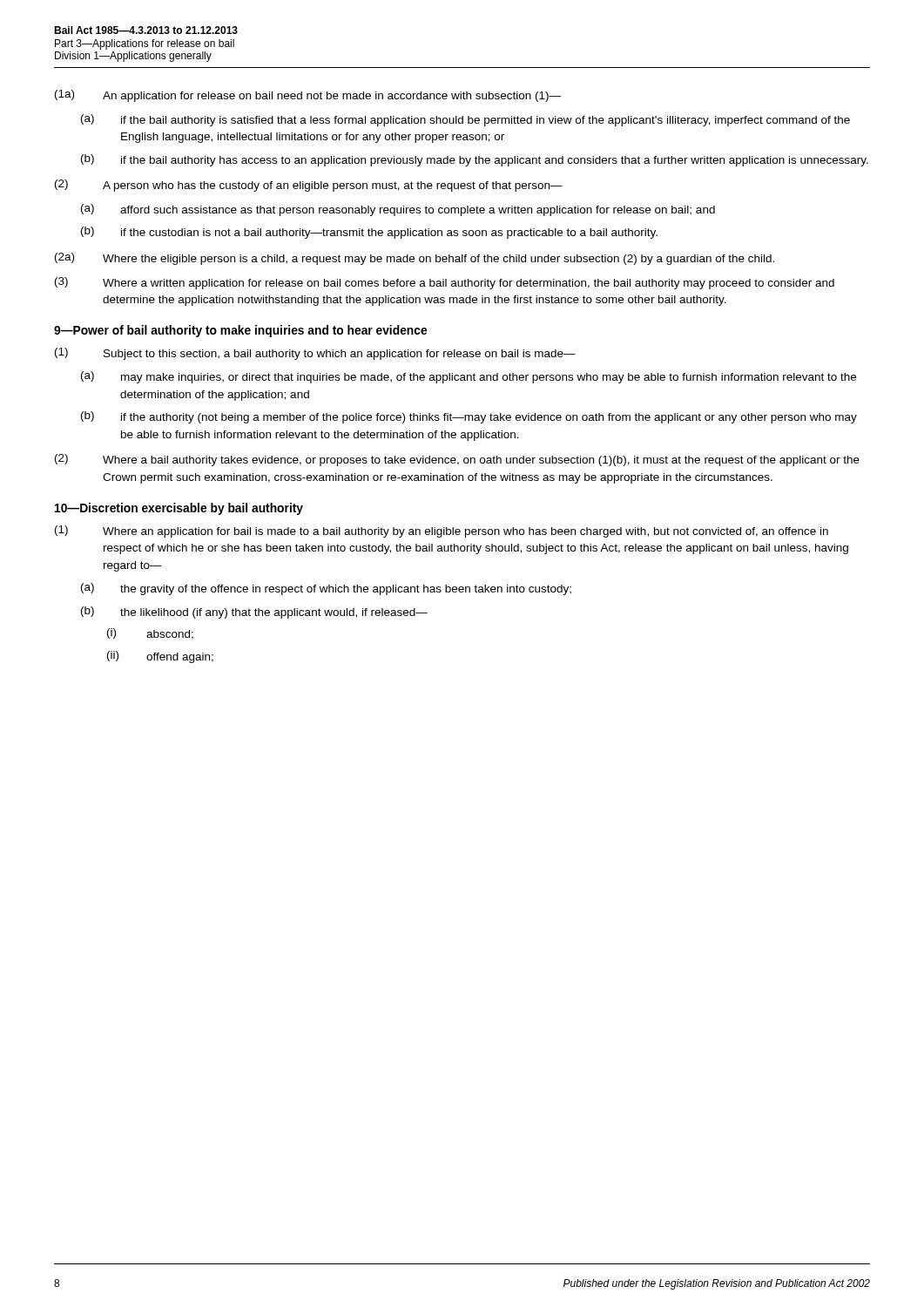Click on the region starting "(a) afford such assistance as that"

click(x=462, y=210)
